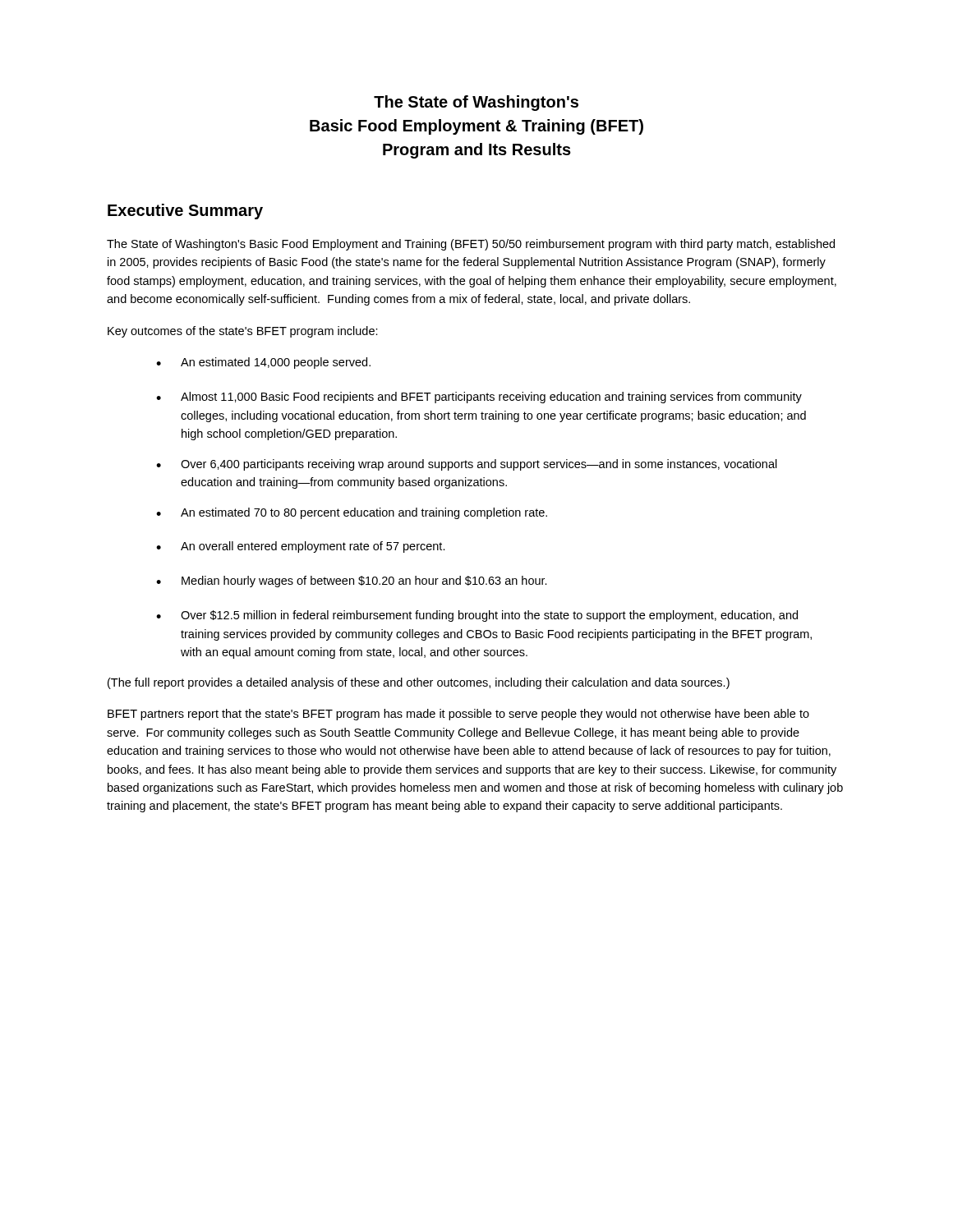Locate the text block starting "Key outcomes of the"

(x=243, y=331)
